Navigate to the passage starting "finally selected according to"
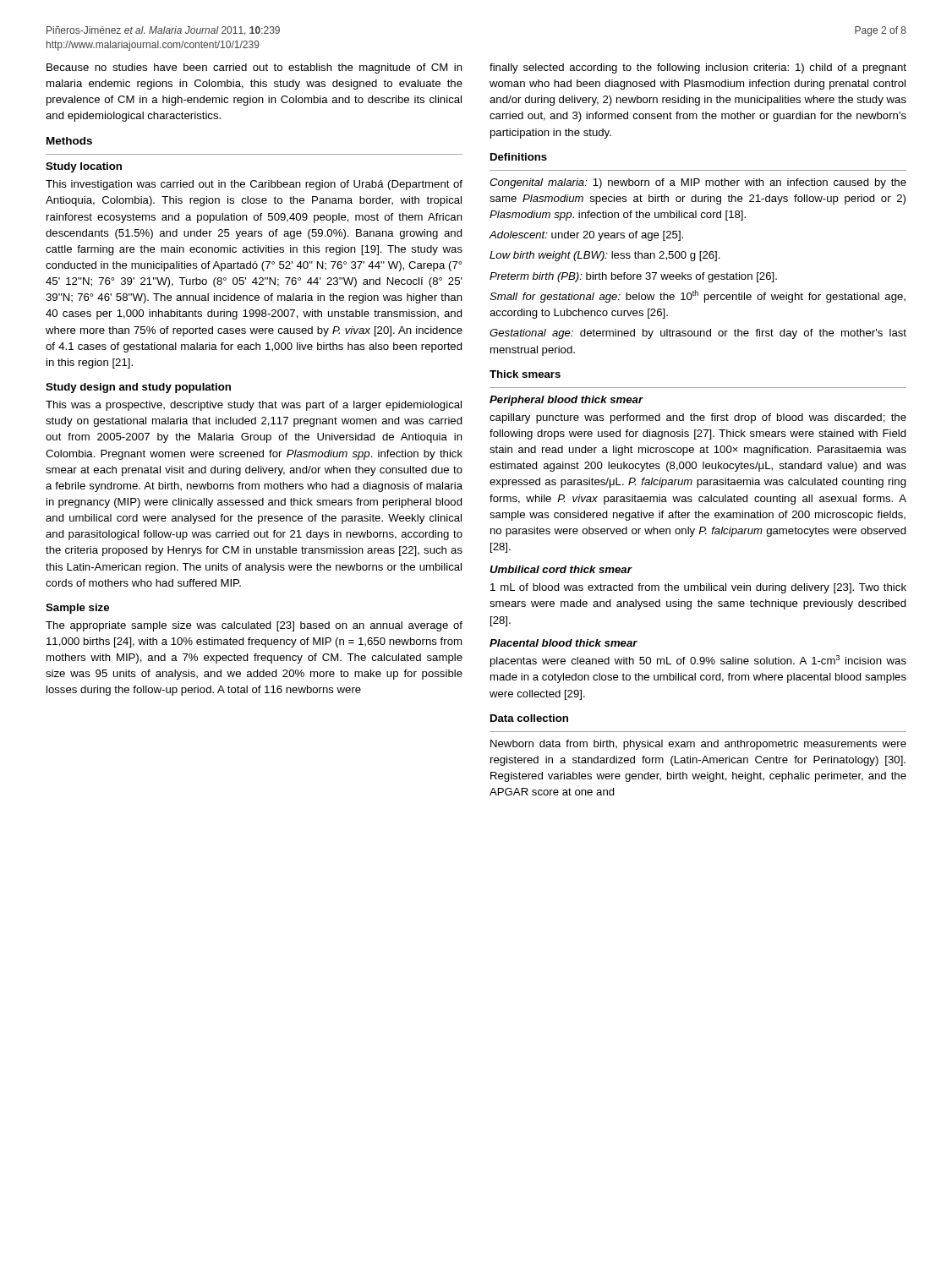Image resolution: width=952 pixels, height=1268 pixels. click(x=698, y=100)
